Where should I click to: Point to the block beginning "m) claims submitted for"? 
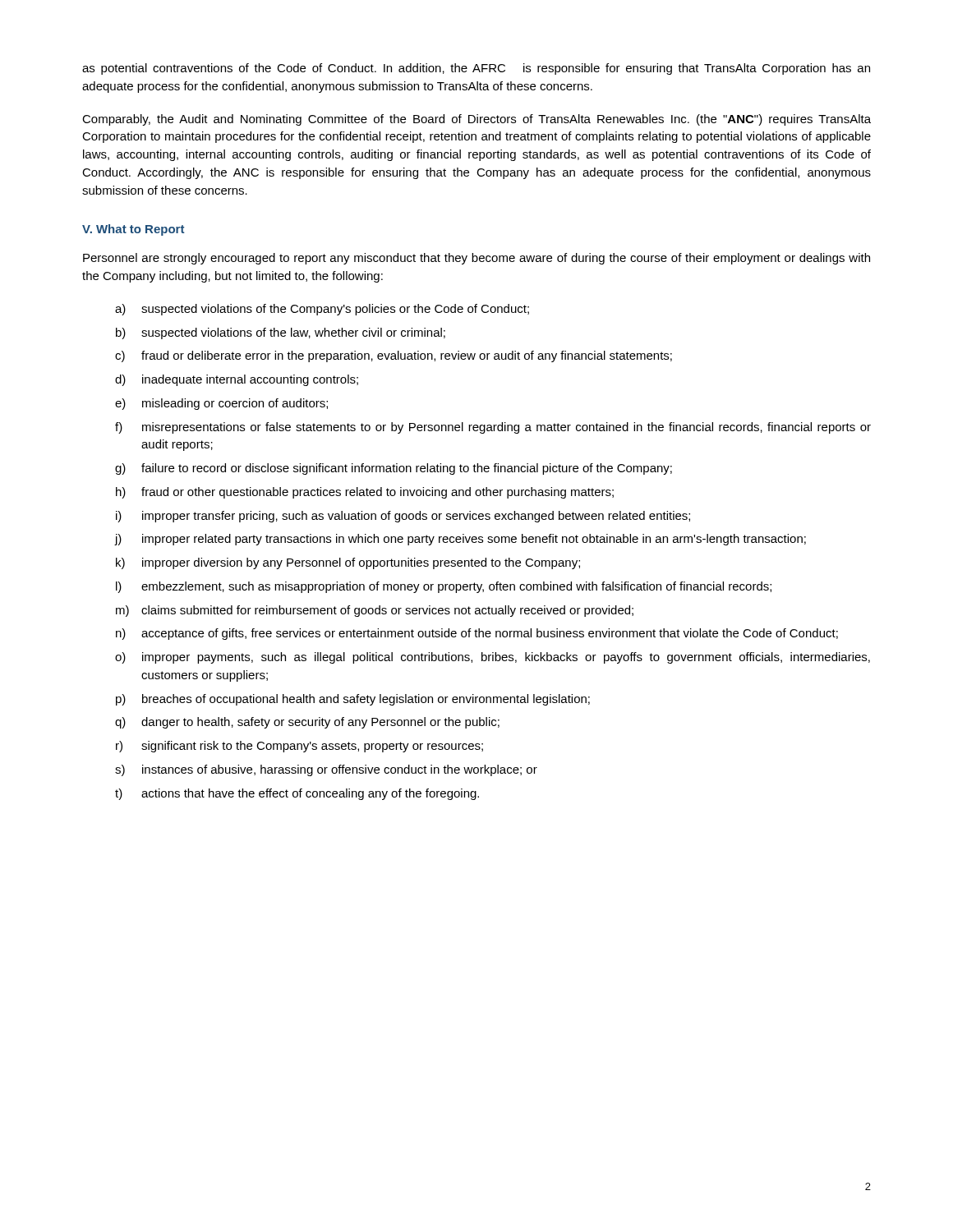(x=493, y=610)
